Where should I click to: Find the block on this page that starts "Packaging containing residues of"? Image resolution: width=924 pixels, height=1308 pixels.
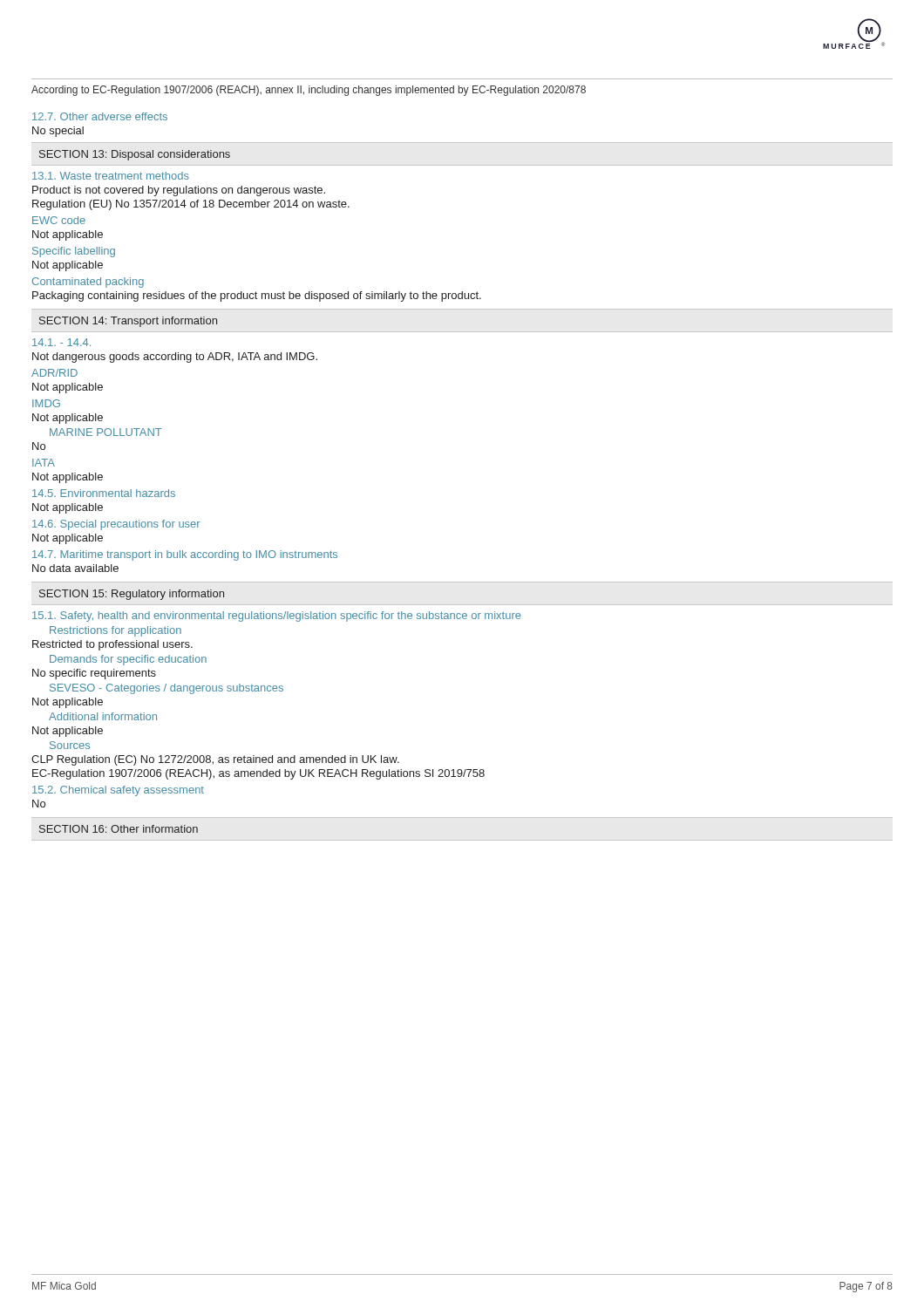(x=257, y=295)
